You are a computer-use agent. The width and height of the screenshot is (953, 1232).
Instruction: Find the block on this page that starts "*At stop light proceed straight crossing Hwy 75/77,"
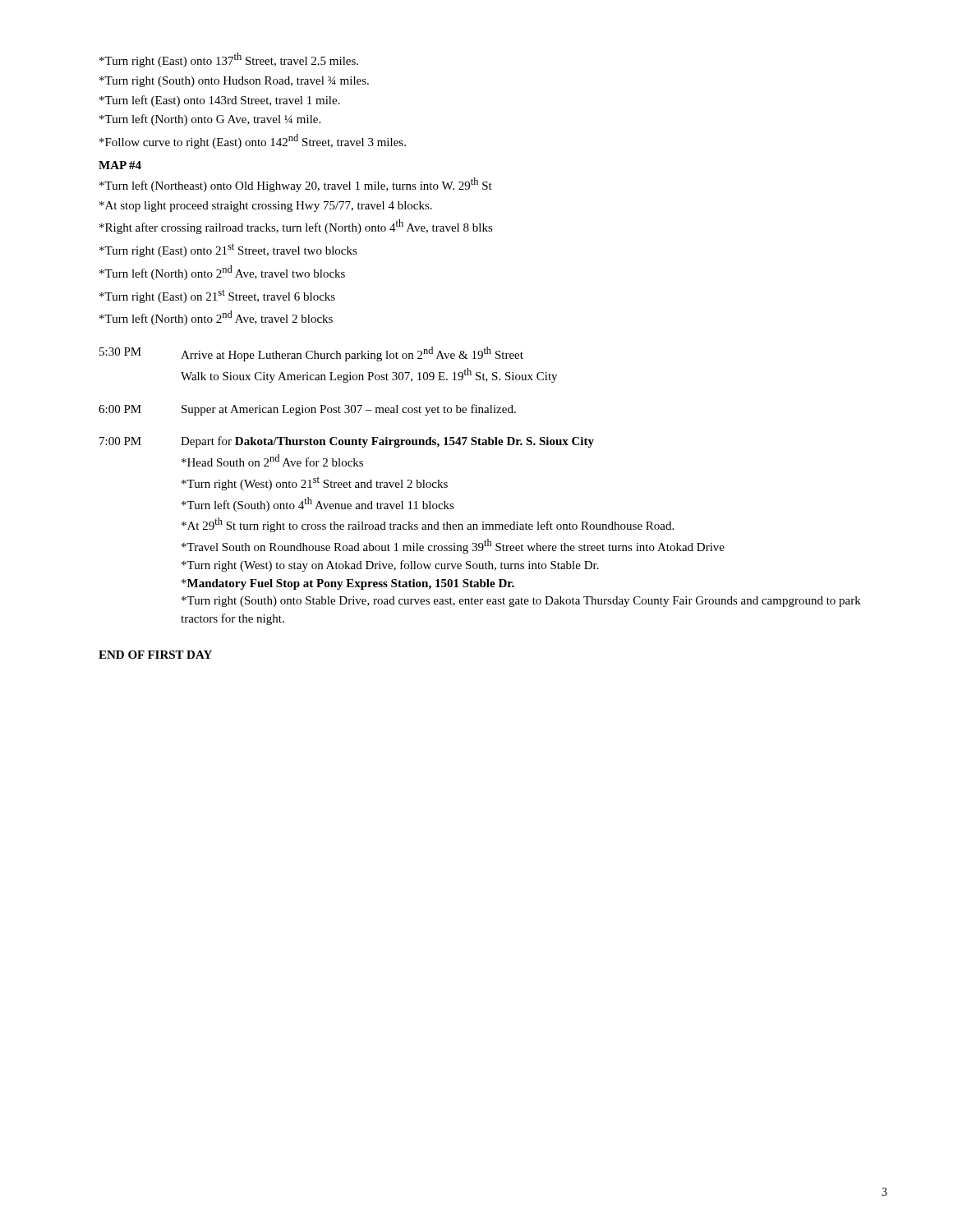coord(266,207)
